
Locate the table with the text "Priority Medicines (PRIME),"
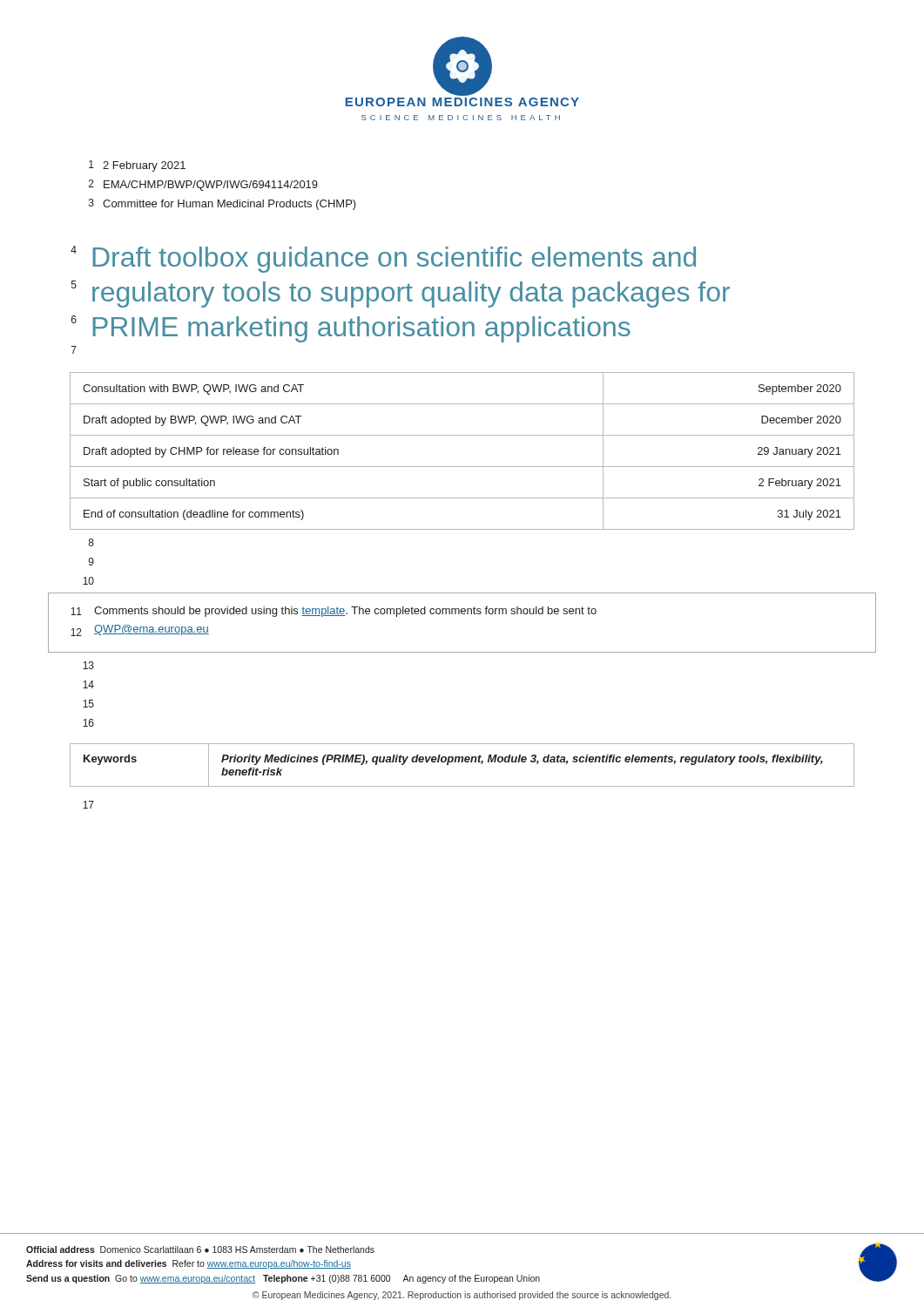(x=462, y=765)
